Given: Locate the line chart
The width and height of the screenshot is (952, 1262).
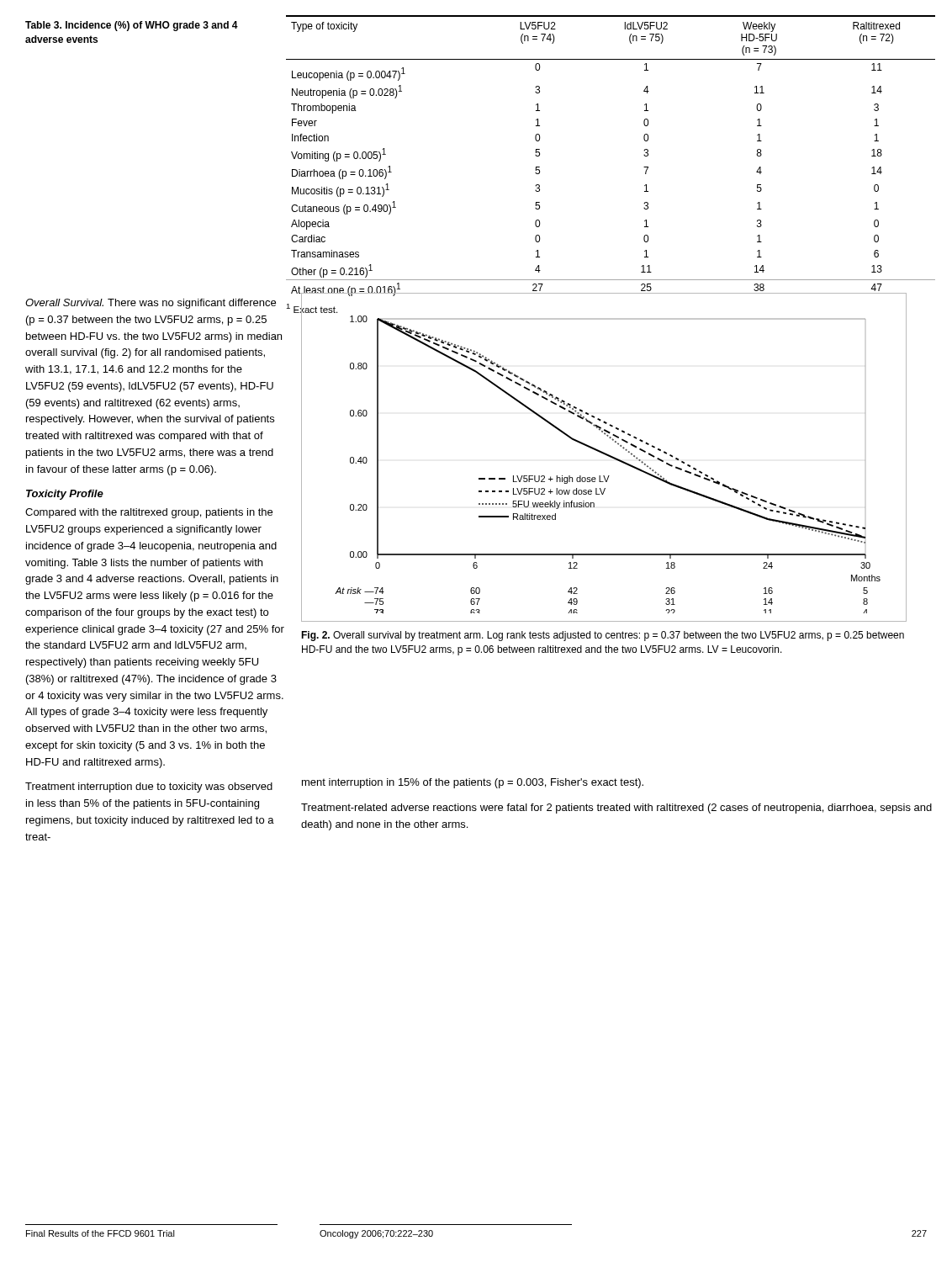Looking at the screenshot, I should (x=604, y=457).
